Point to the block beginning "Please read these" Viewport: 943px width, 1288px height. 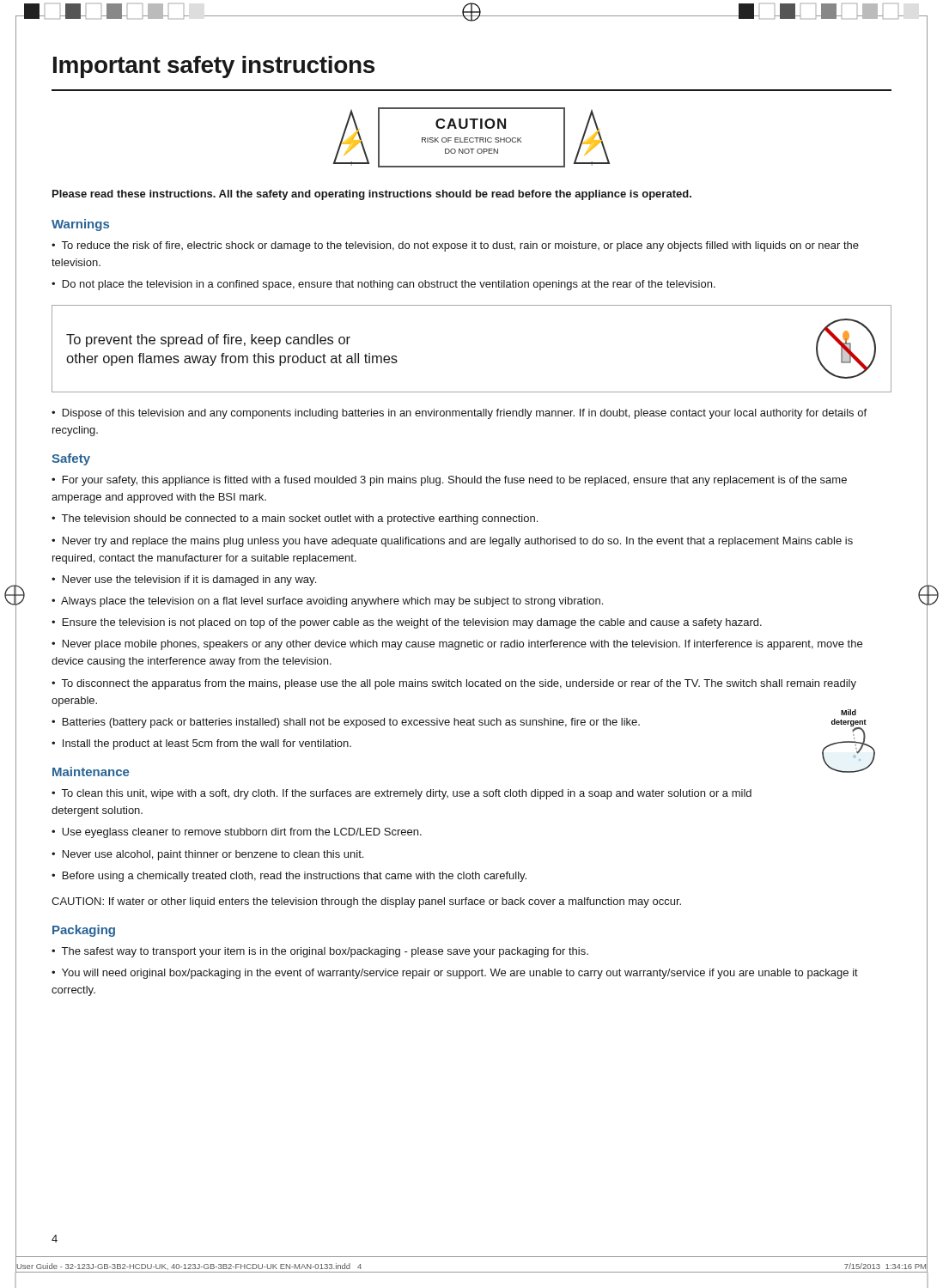[x=372, y=194]
